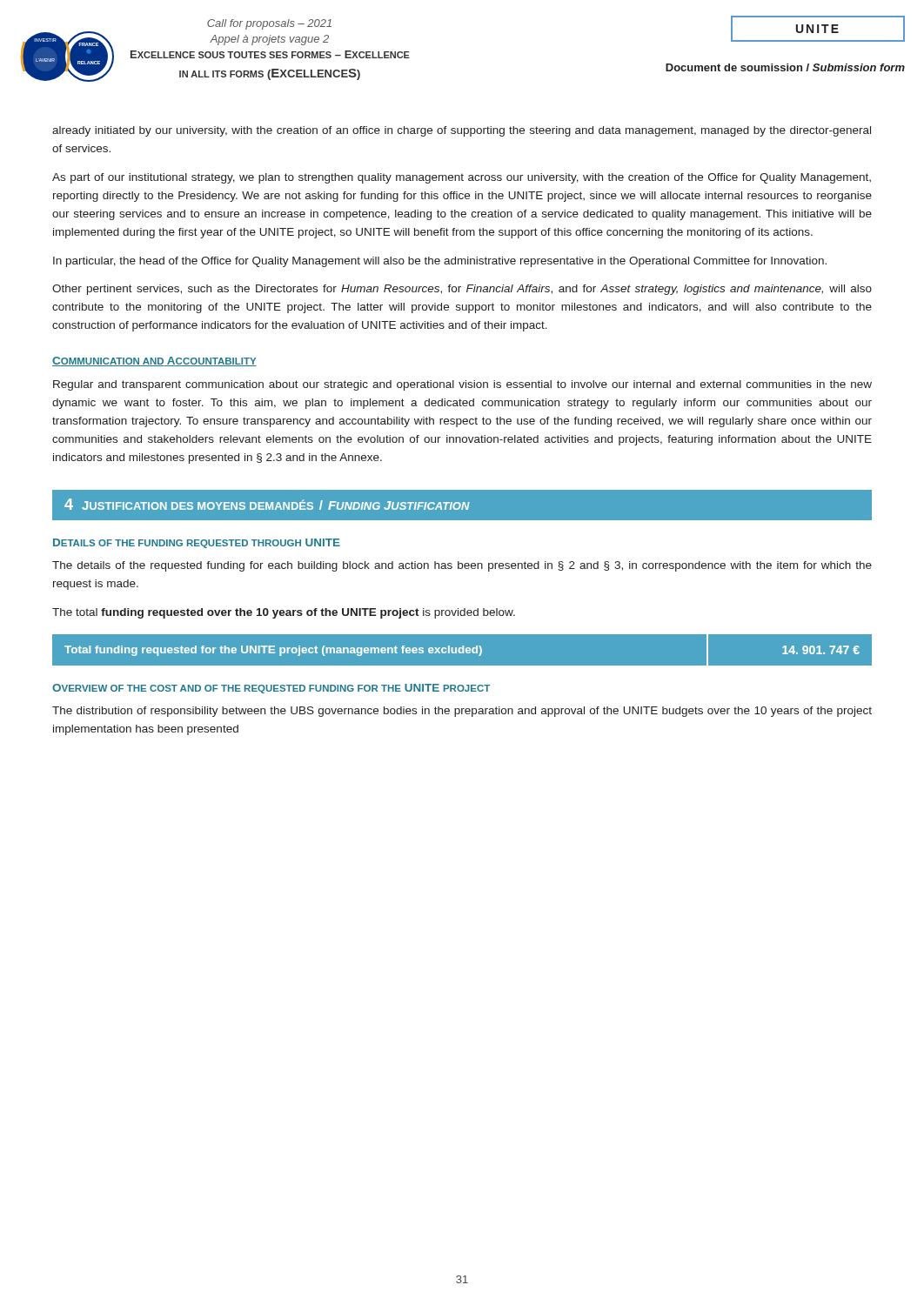The width and height of the screenshot is (924, 1305).
Task: Find the table that mentions "14. 901. 747 €"
Action: pos(462,649)
